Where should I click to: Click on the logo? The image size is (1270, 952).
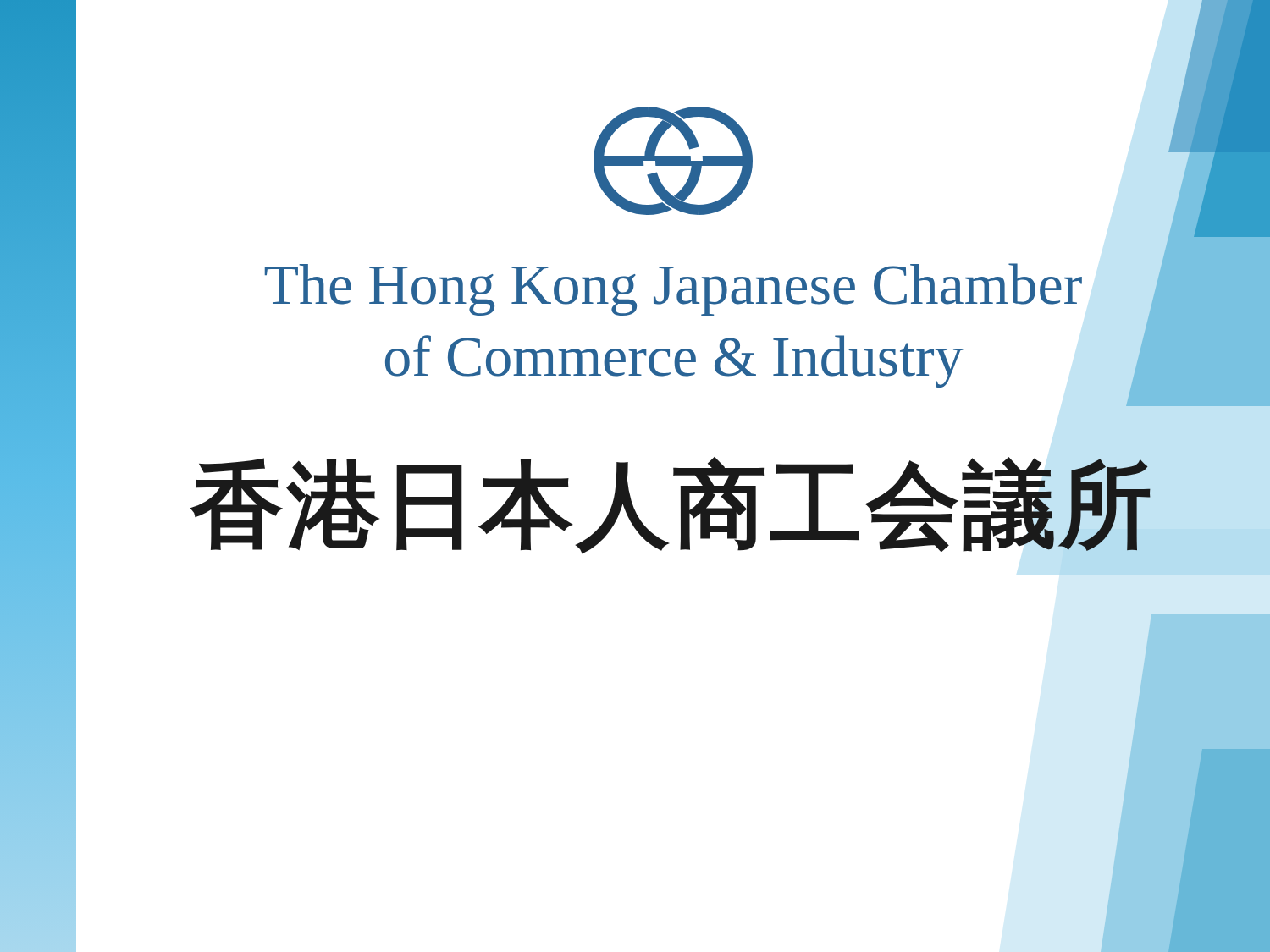(x=673, y=158)
